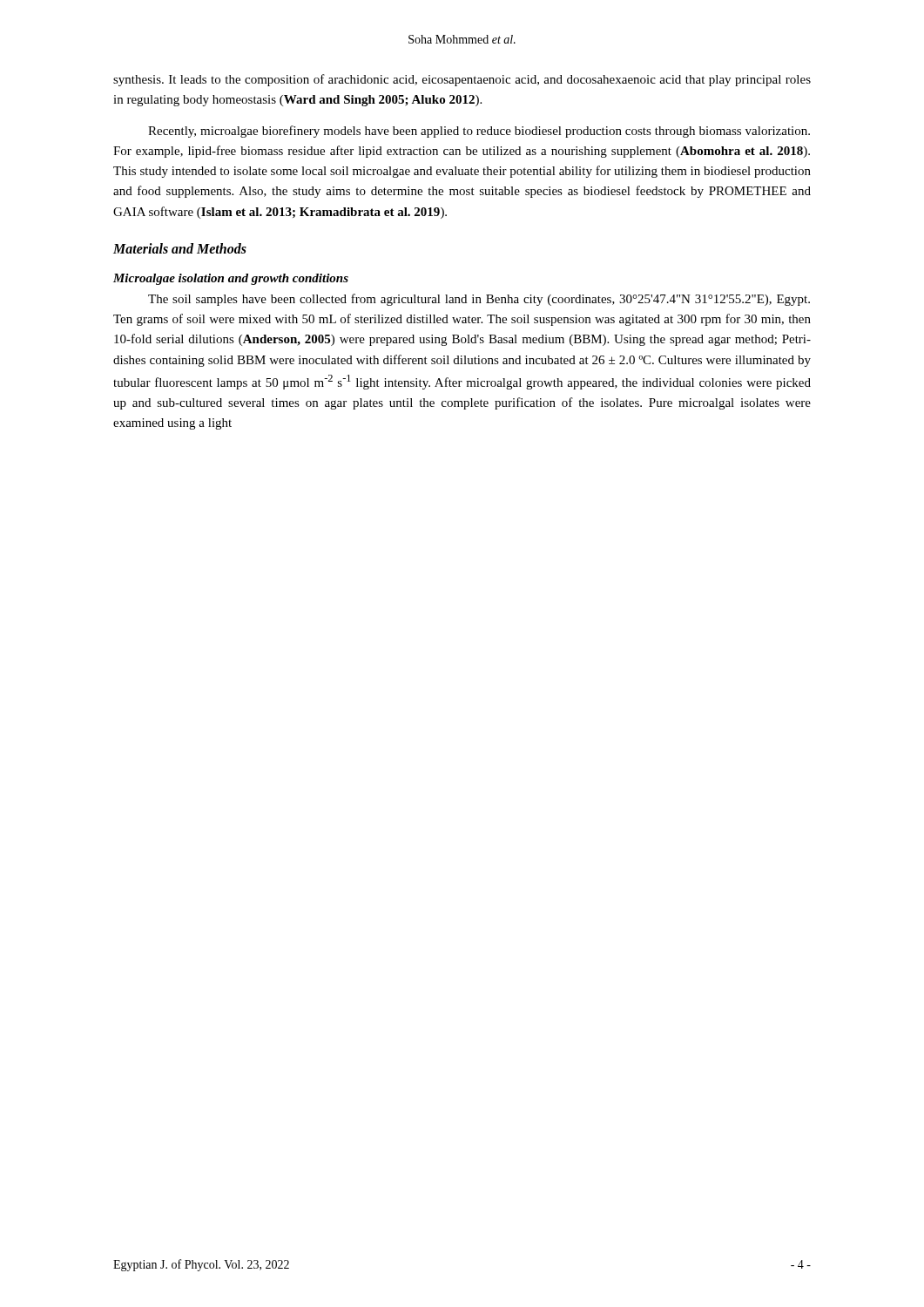
Task: Click the passage that begins "synthesis. It leads to the composition"
Action: [x=462, y=90]
